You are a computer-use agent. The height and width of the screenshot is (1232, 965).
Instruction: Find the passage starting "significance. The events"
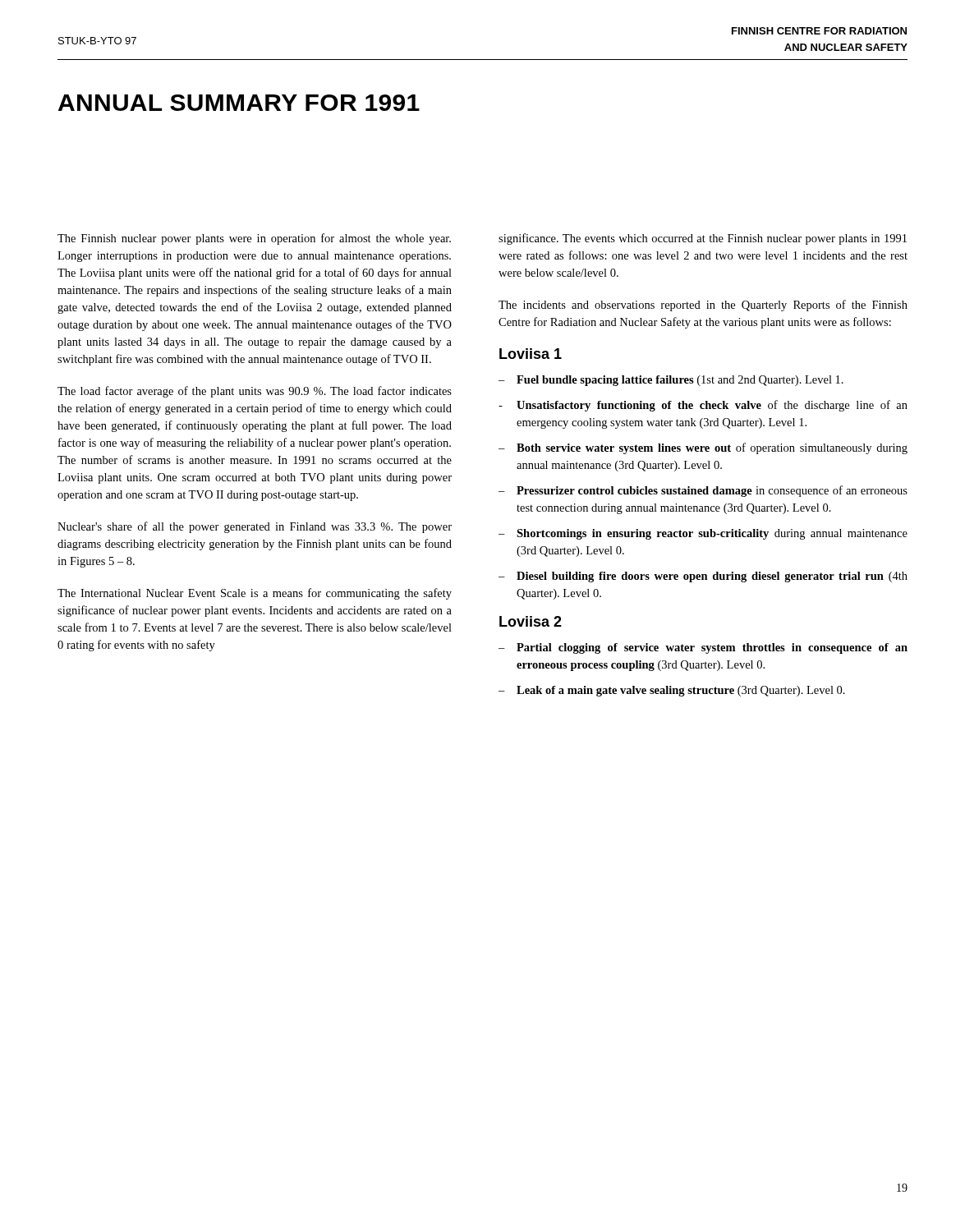pos(703,255)
